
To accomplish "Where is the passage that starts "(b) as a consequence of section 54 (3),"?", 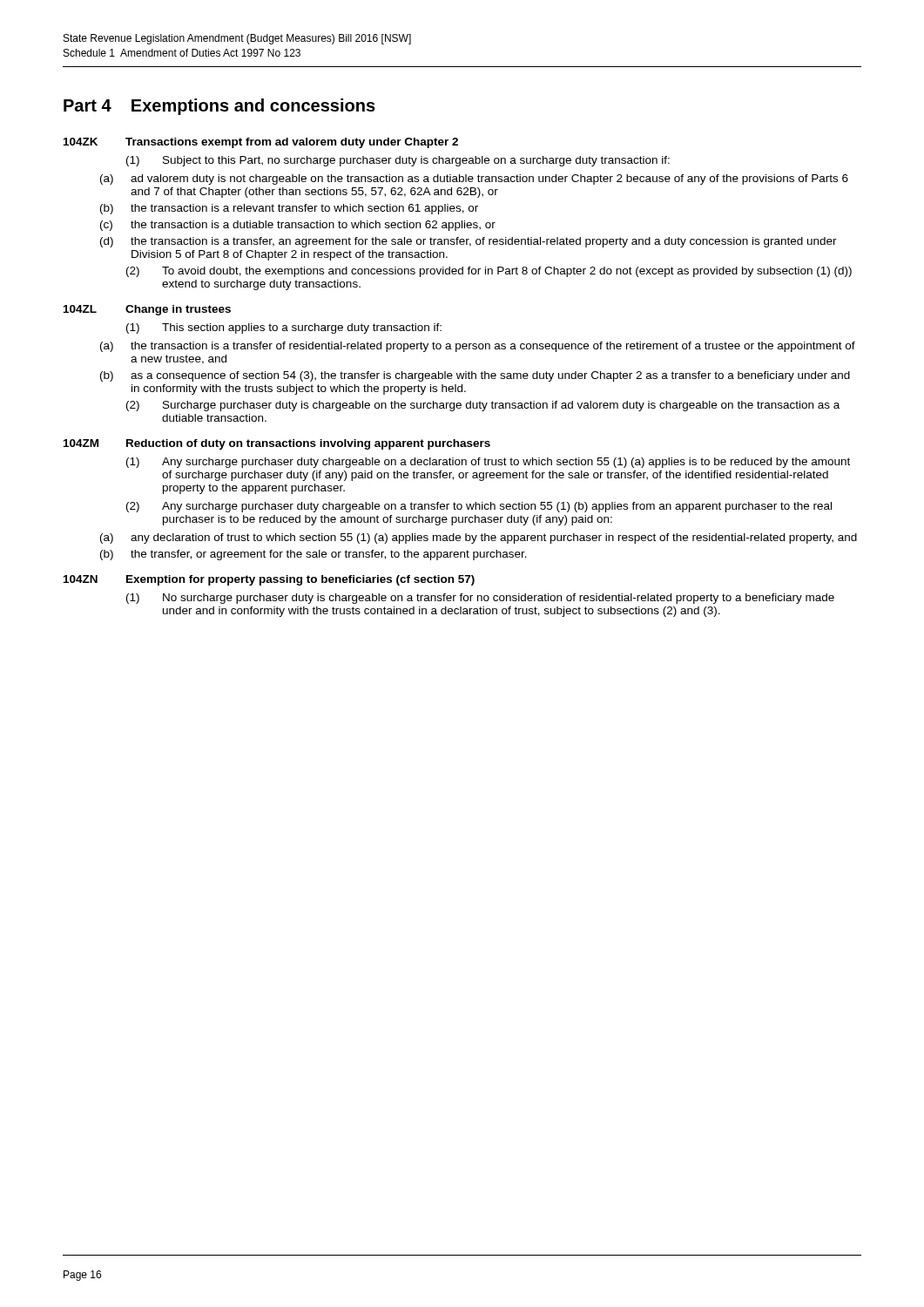I will 480,382.
